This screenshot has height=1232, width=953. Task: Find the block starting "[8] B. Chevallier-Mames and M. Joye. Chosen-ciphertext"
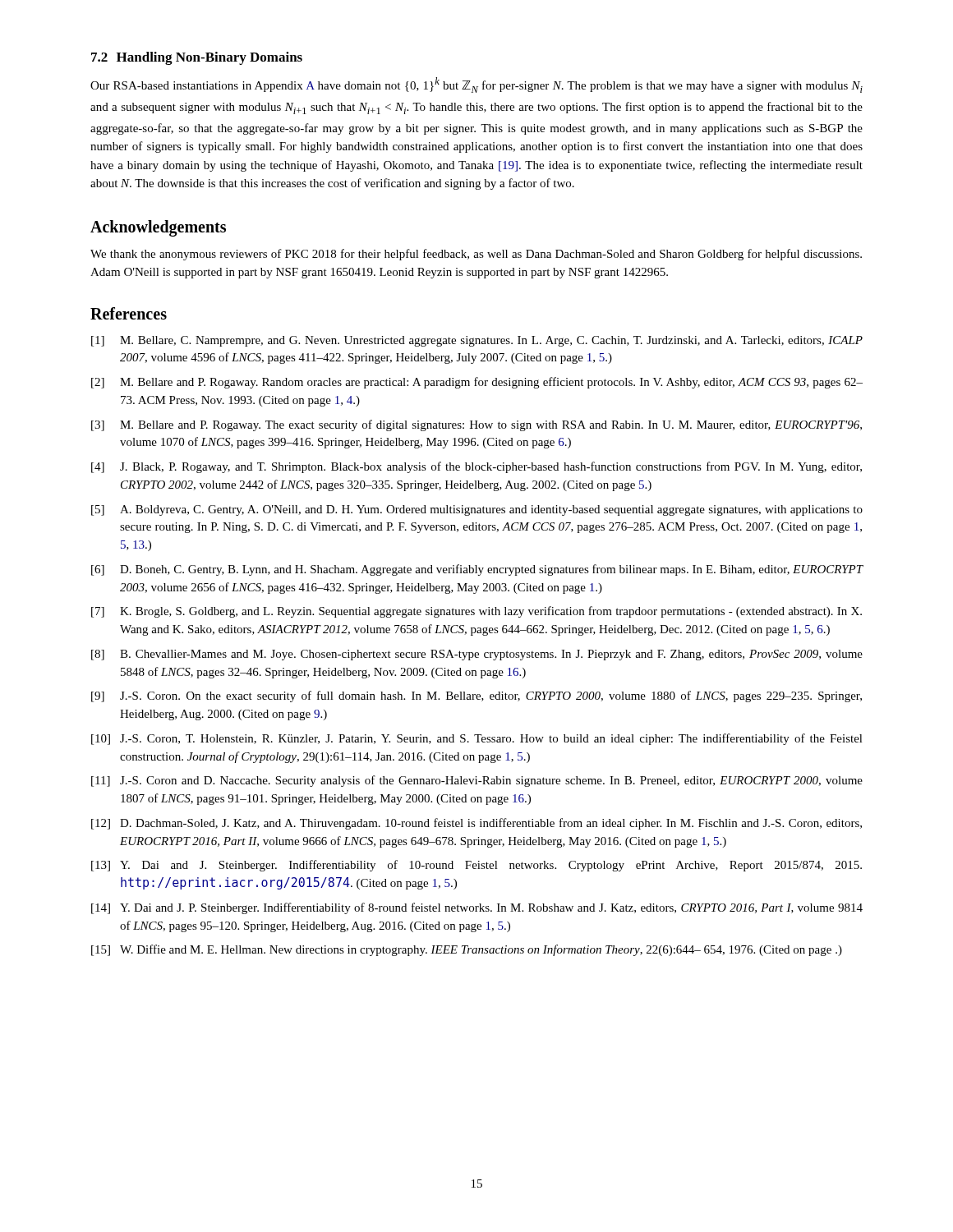(x=476, y=663)
